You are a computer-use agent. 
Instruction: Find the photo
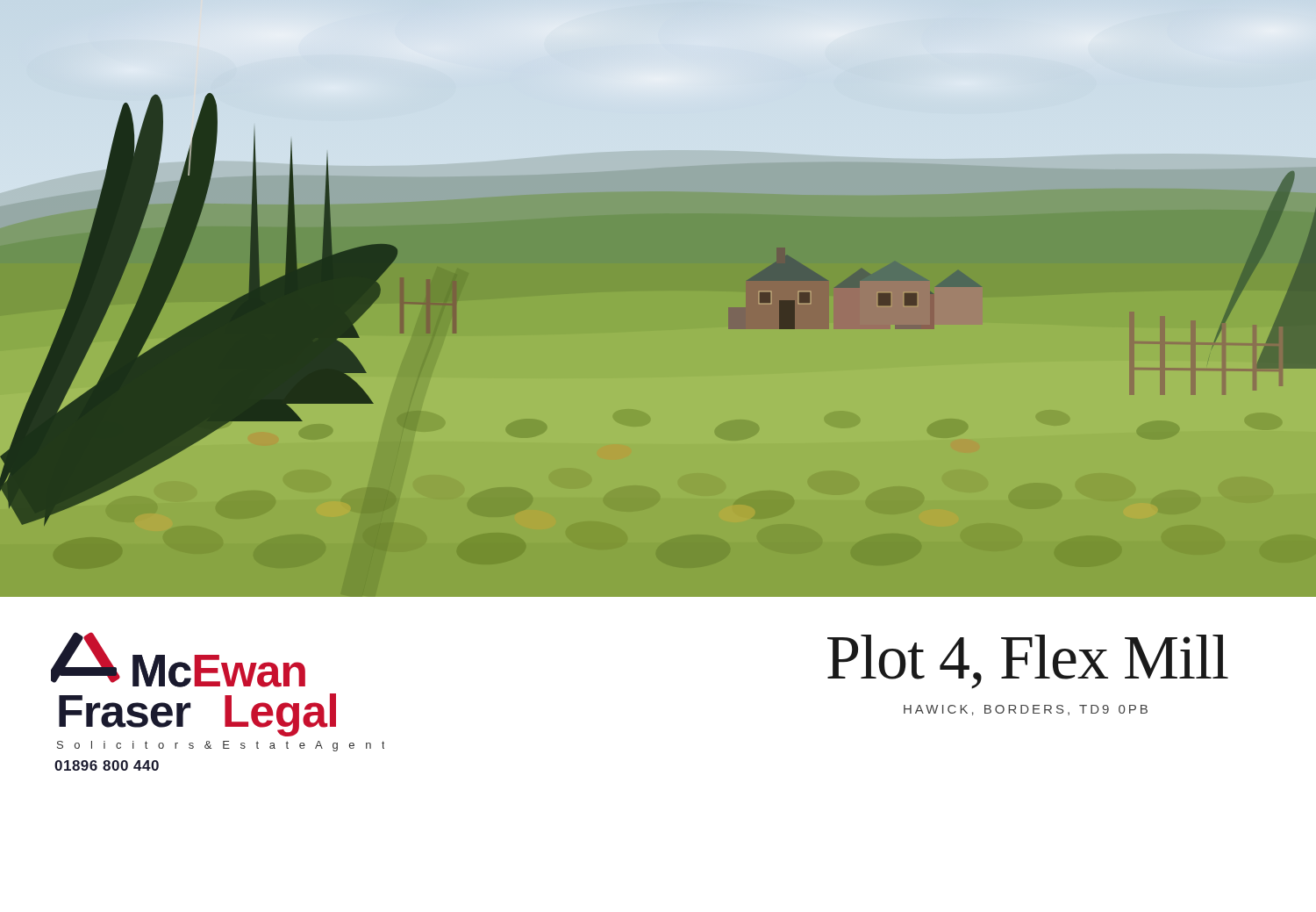point(658,298)
